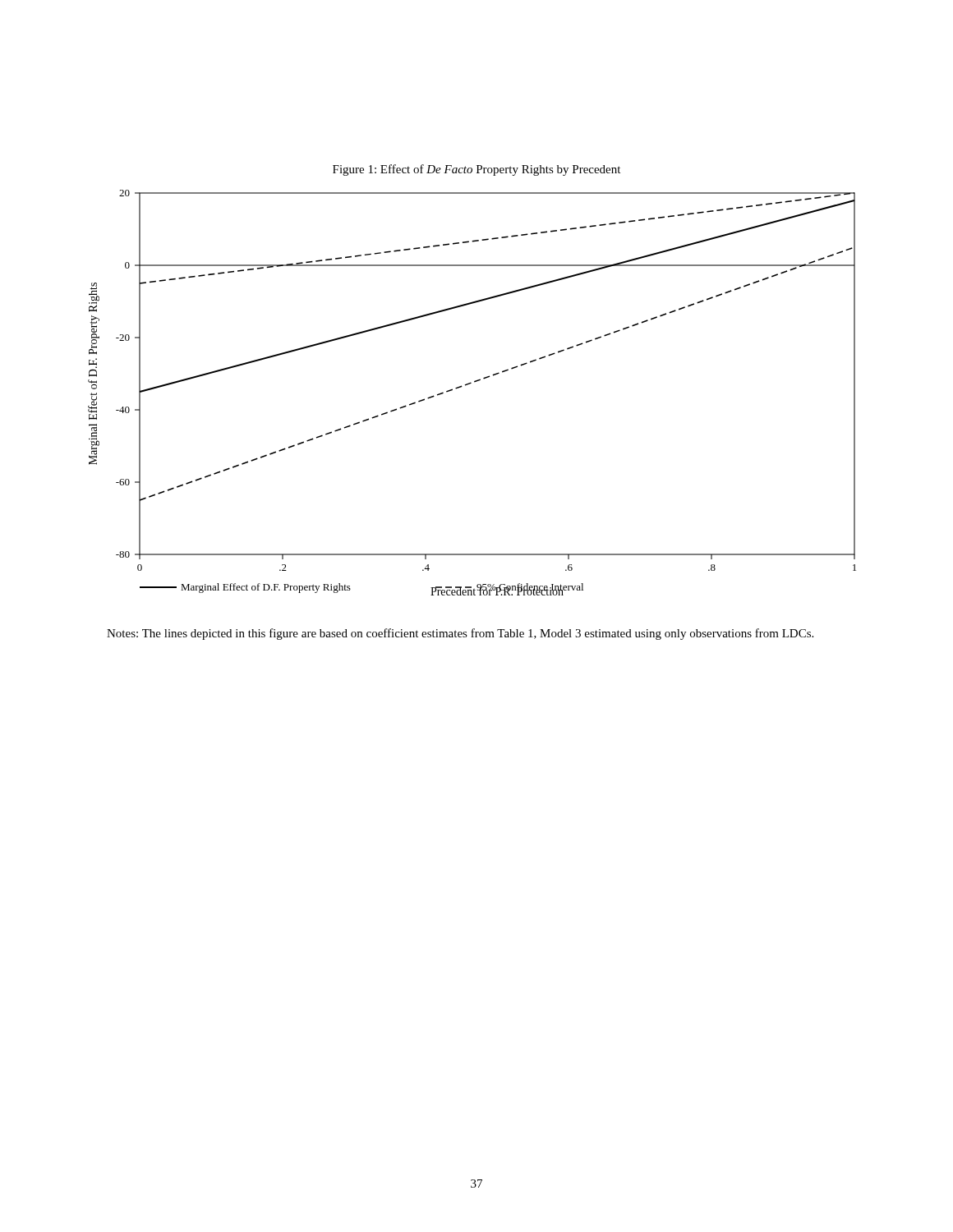The height and width of the screenshot is (1232, 953).
Task: Select the continuous plot
Action: tap(476, 400)
